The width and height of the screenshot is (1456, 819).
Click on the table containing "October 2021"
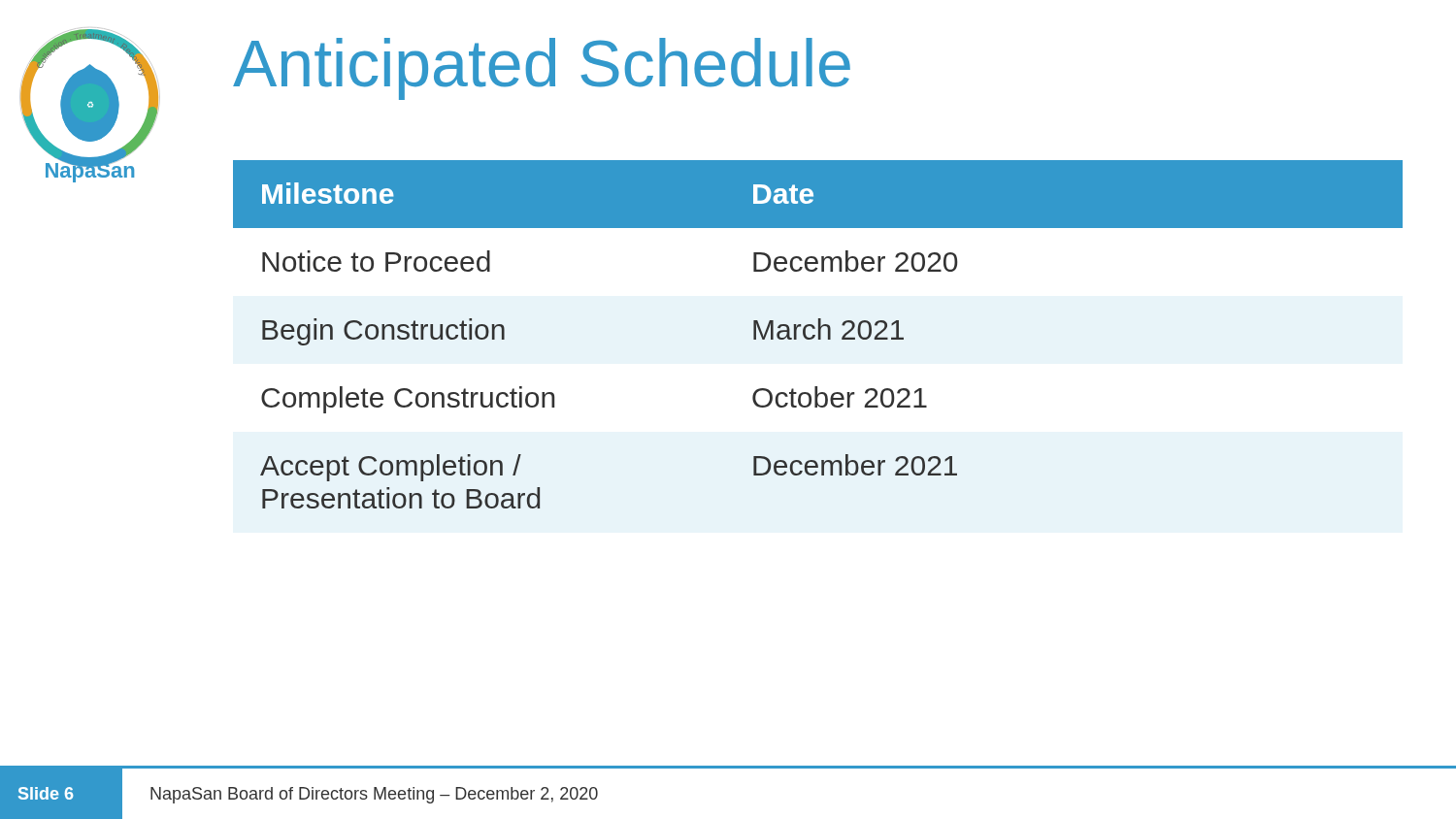[x=818, y=346]
